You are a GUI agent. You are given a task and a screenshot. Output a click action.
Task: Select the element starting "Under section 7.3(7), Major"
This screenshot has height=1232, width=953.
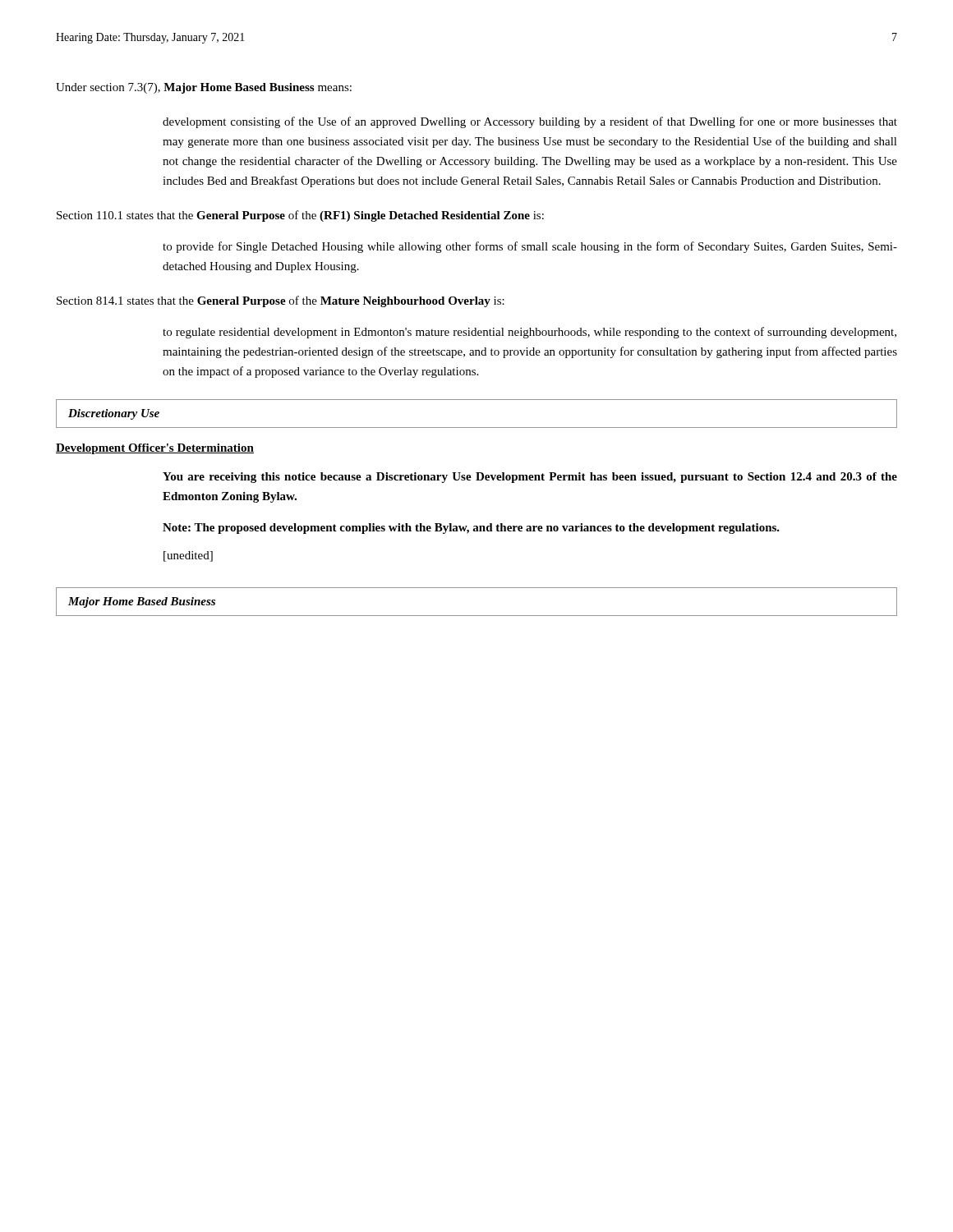(204, 87)
